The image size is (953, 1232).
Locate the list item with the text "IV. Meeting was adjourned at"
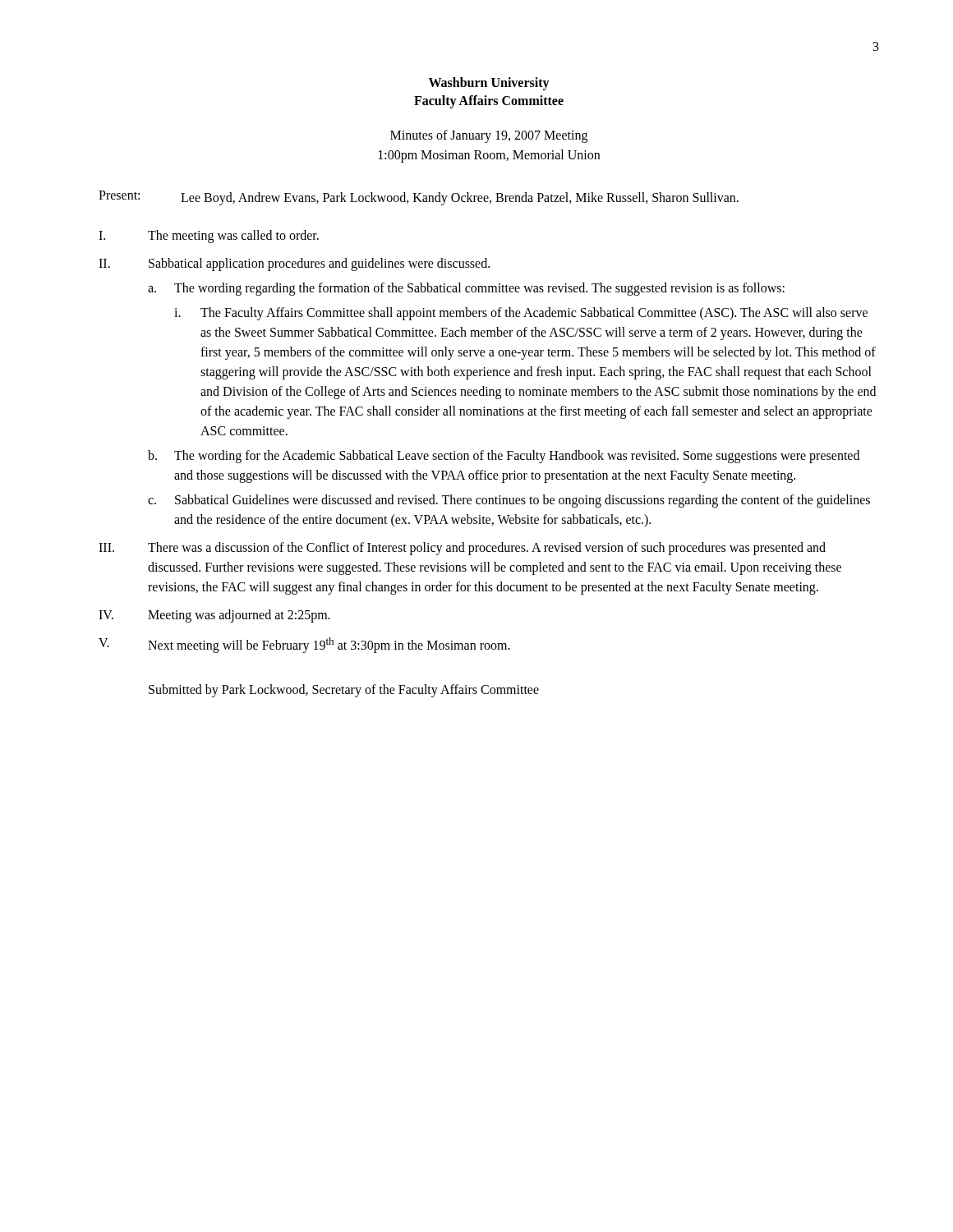pyautogui.click(x=214, y=616)
